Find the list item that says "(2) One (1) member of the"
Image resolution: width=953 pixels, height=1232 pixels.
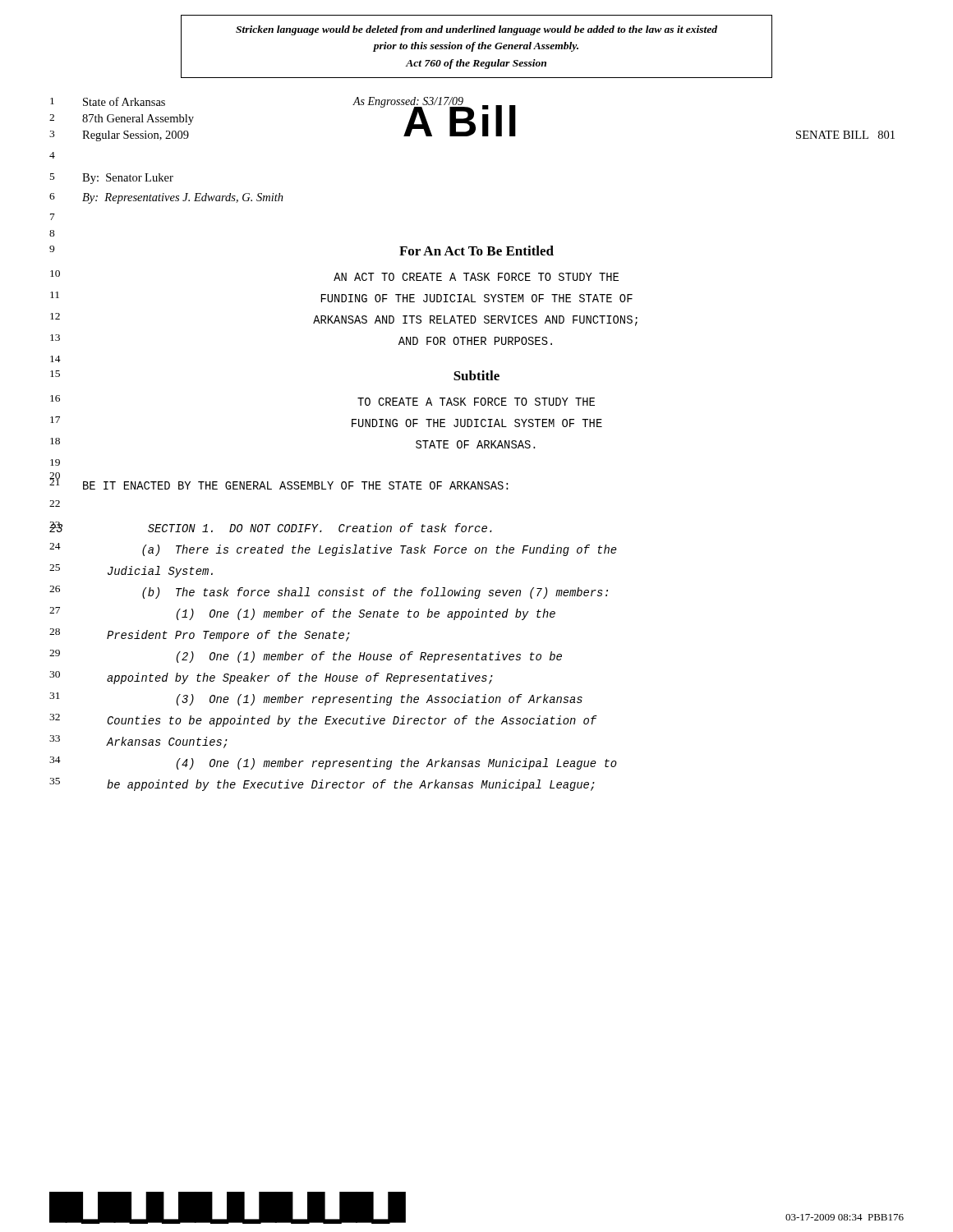335,668
